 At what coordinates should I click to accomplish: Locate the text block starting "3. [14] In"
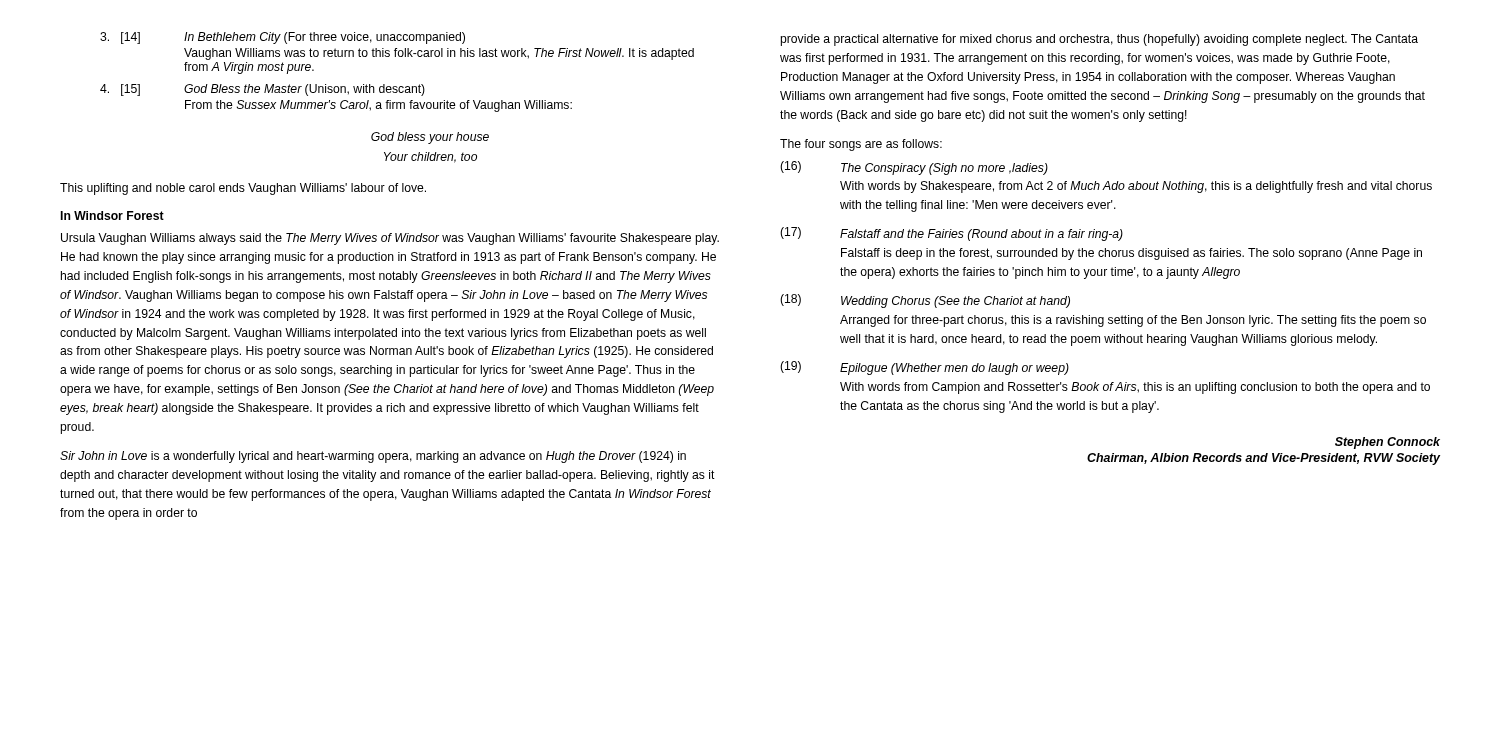click(390, 53)
